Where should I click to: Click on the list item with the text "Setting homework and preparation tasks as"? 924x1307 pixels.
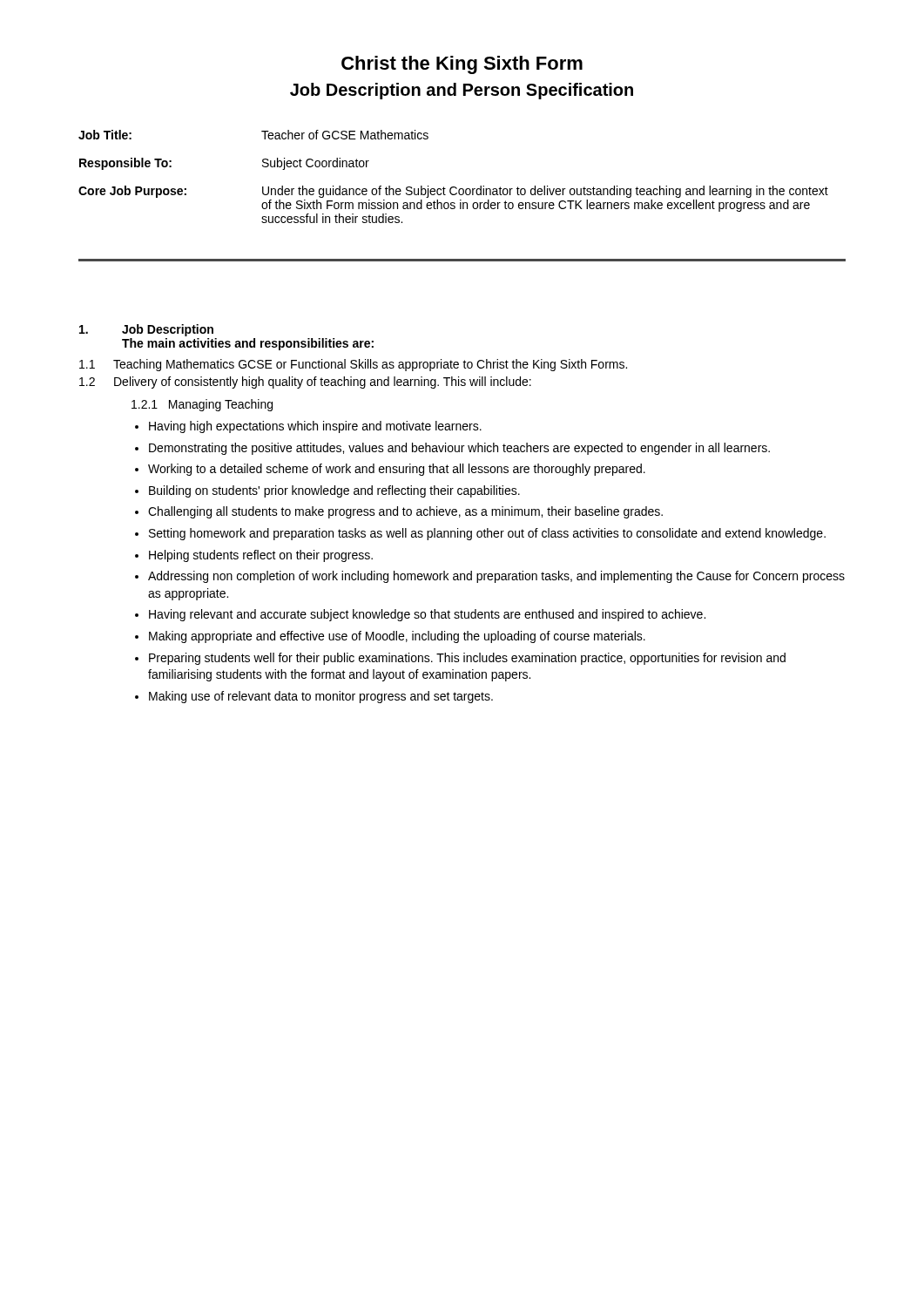click(487, 533)
